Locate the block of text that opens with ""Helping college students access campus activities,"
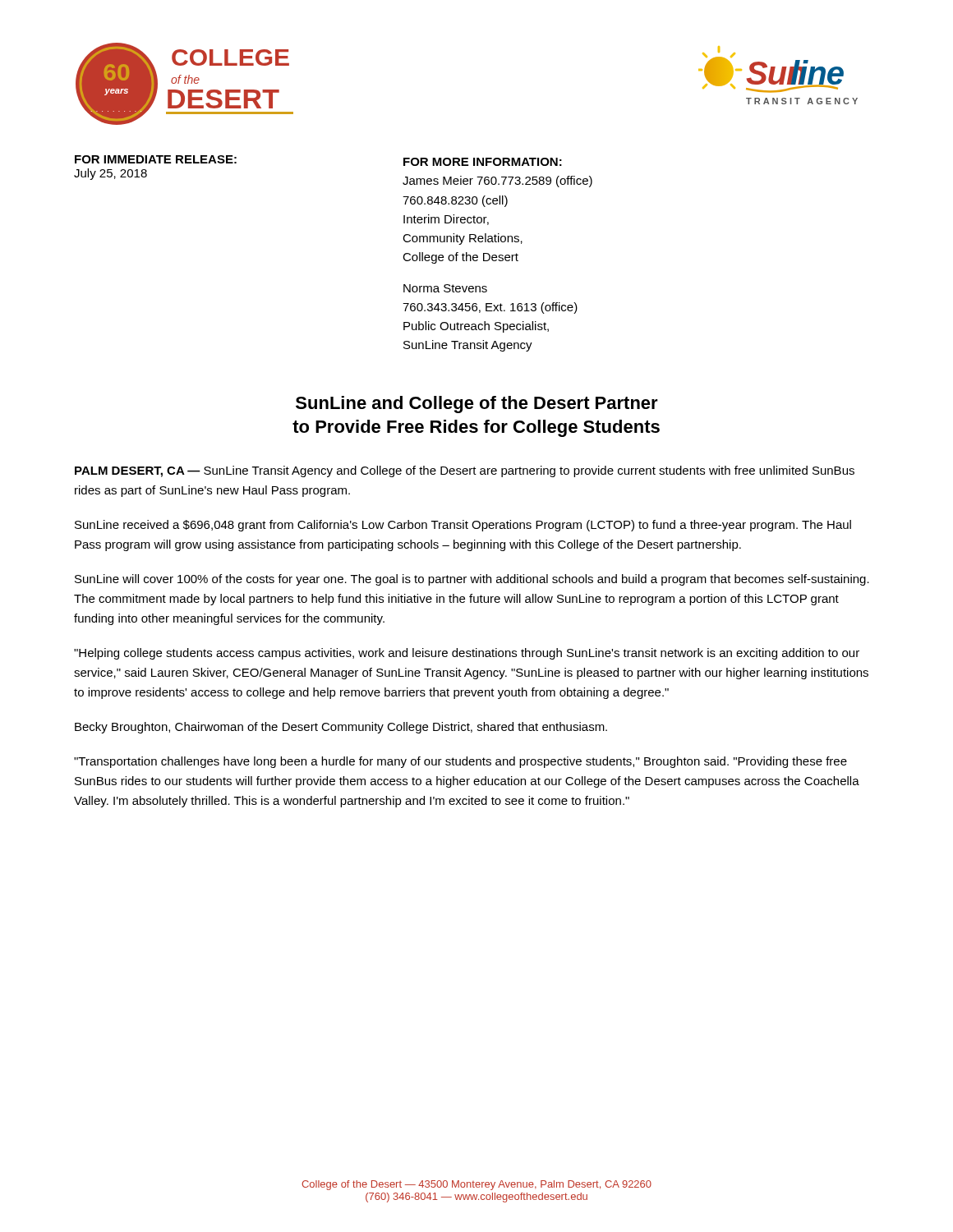 tap(471, 672)
